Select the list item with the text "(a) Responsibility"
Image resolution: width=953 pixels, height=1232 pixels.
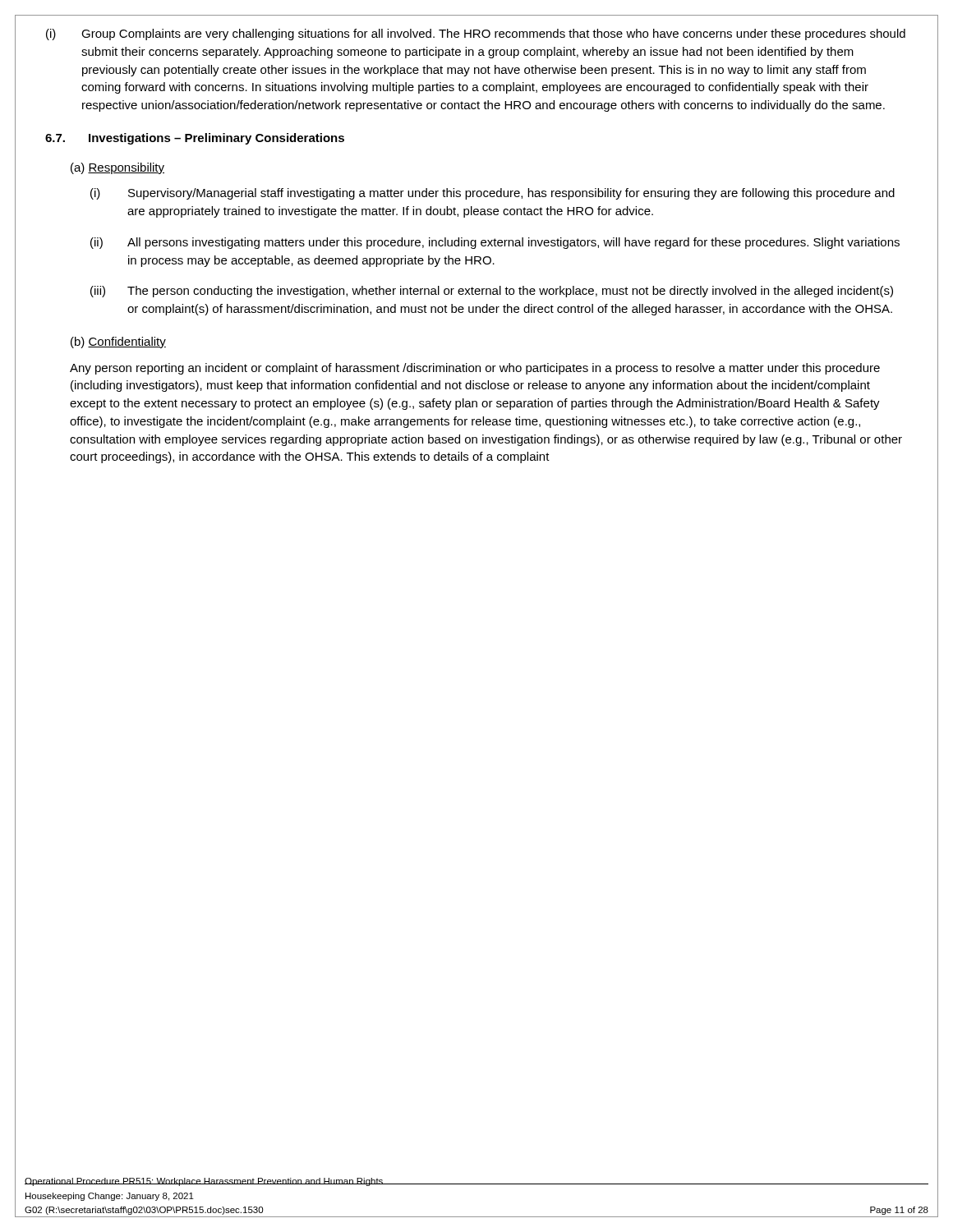117,167
